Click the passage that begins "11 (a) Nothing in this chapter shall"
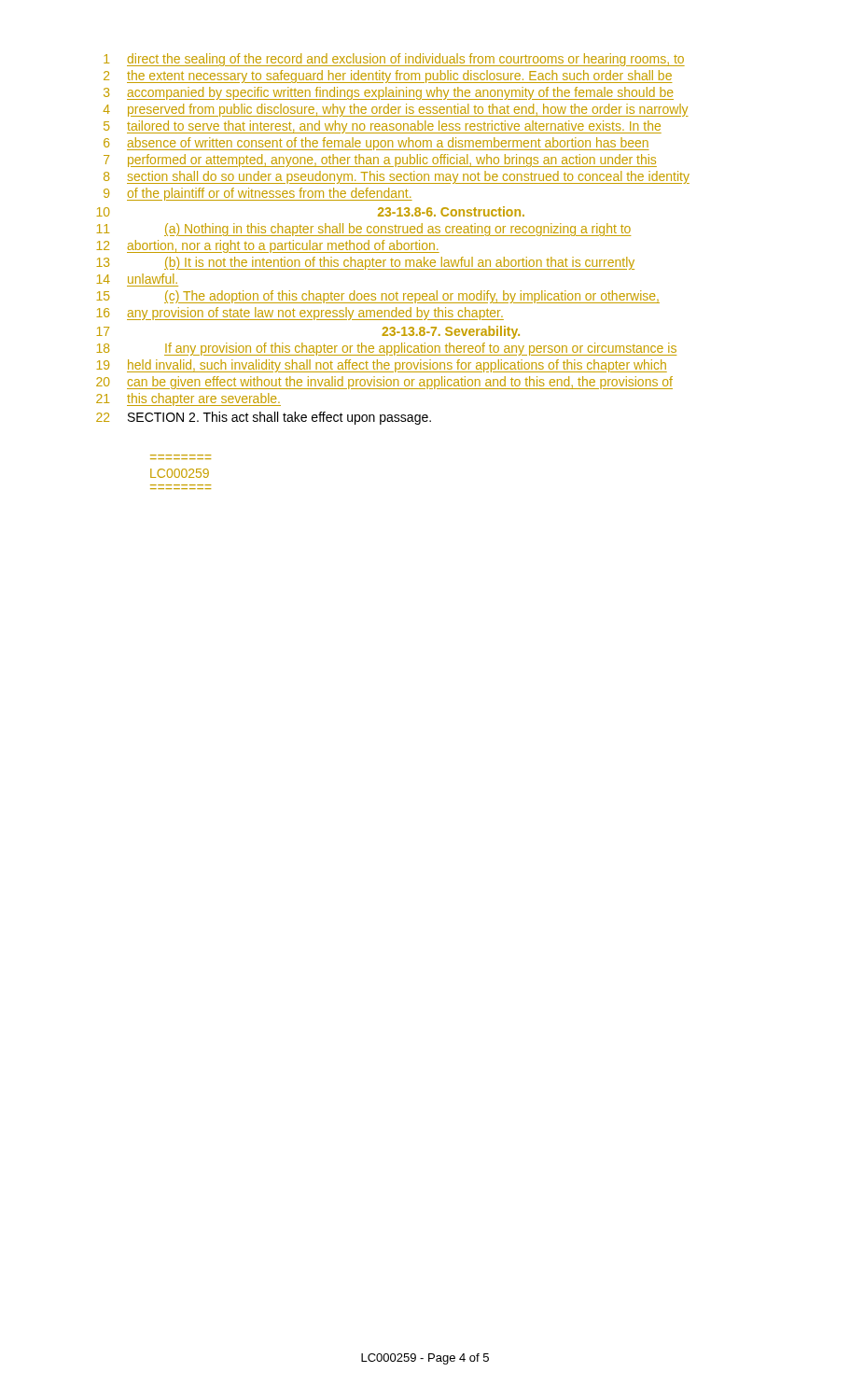 425,229
